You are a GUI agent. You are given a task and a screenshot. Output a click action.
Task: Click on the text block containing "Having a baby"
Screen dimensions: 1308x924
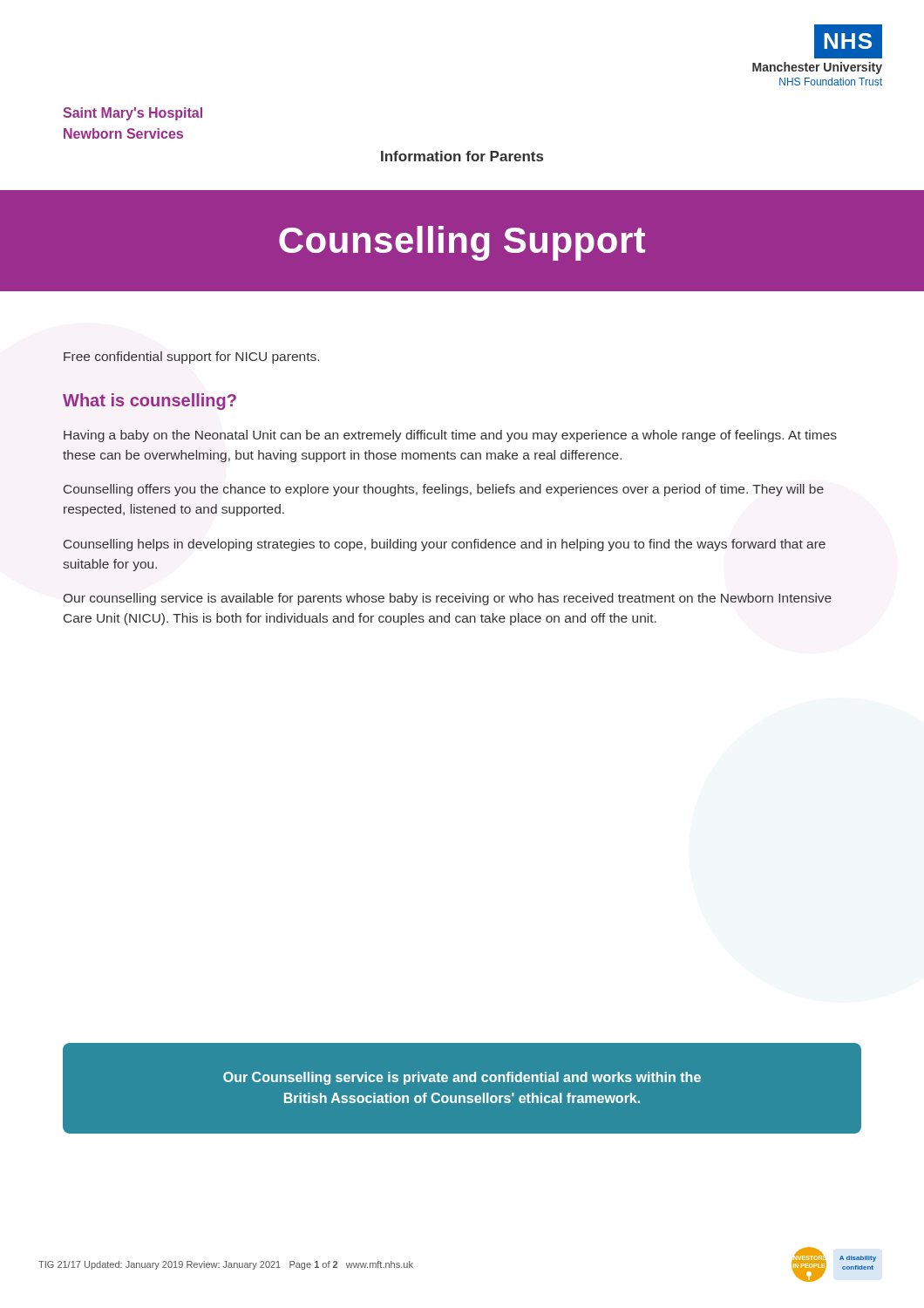(x=450, y=444)
